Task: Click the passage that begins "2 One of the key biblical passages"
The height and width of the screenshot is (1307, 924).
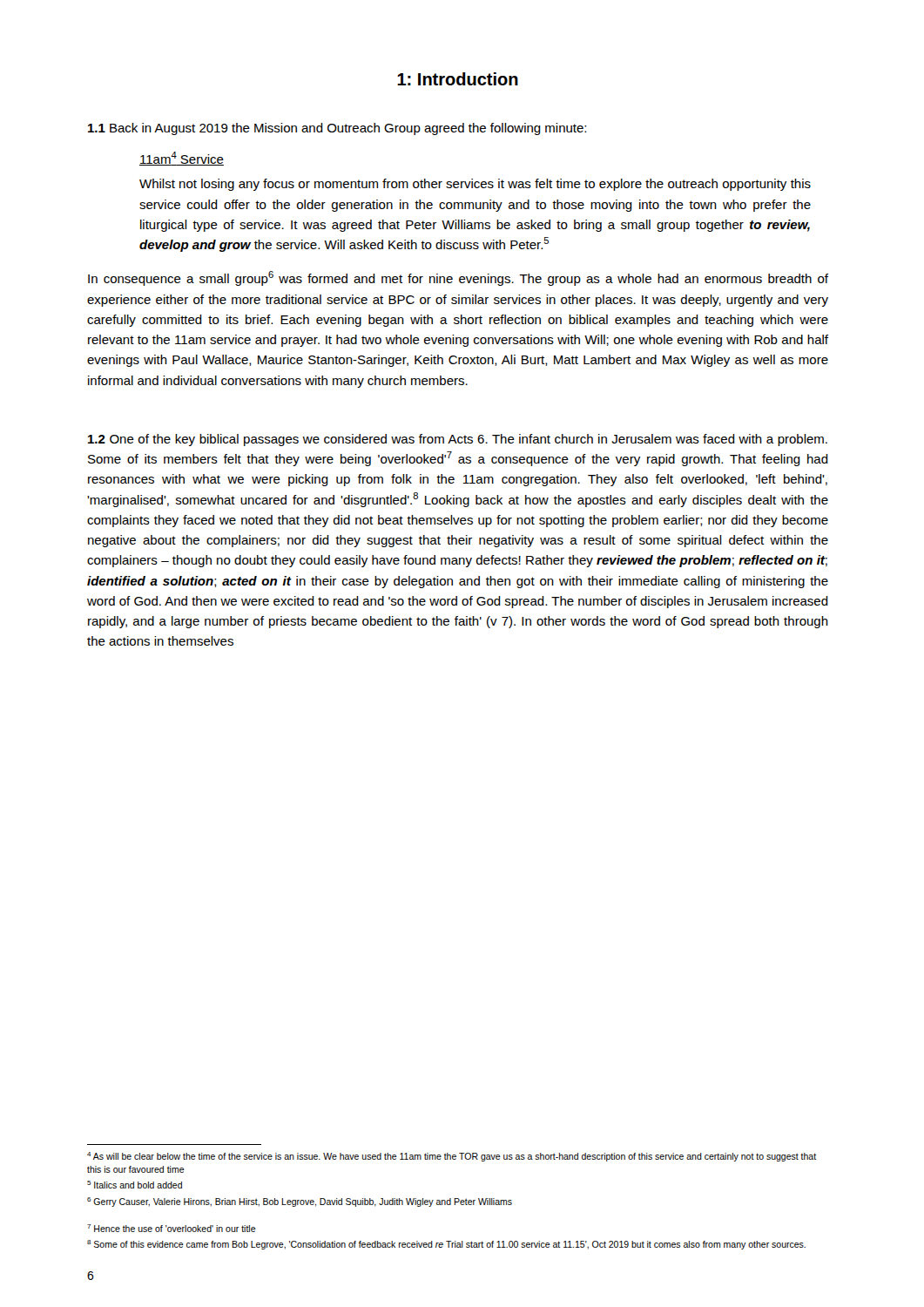Action: pos(458,540)
